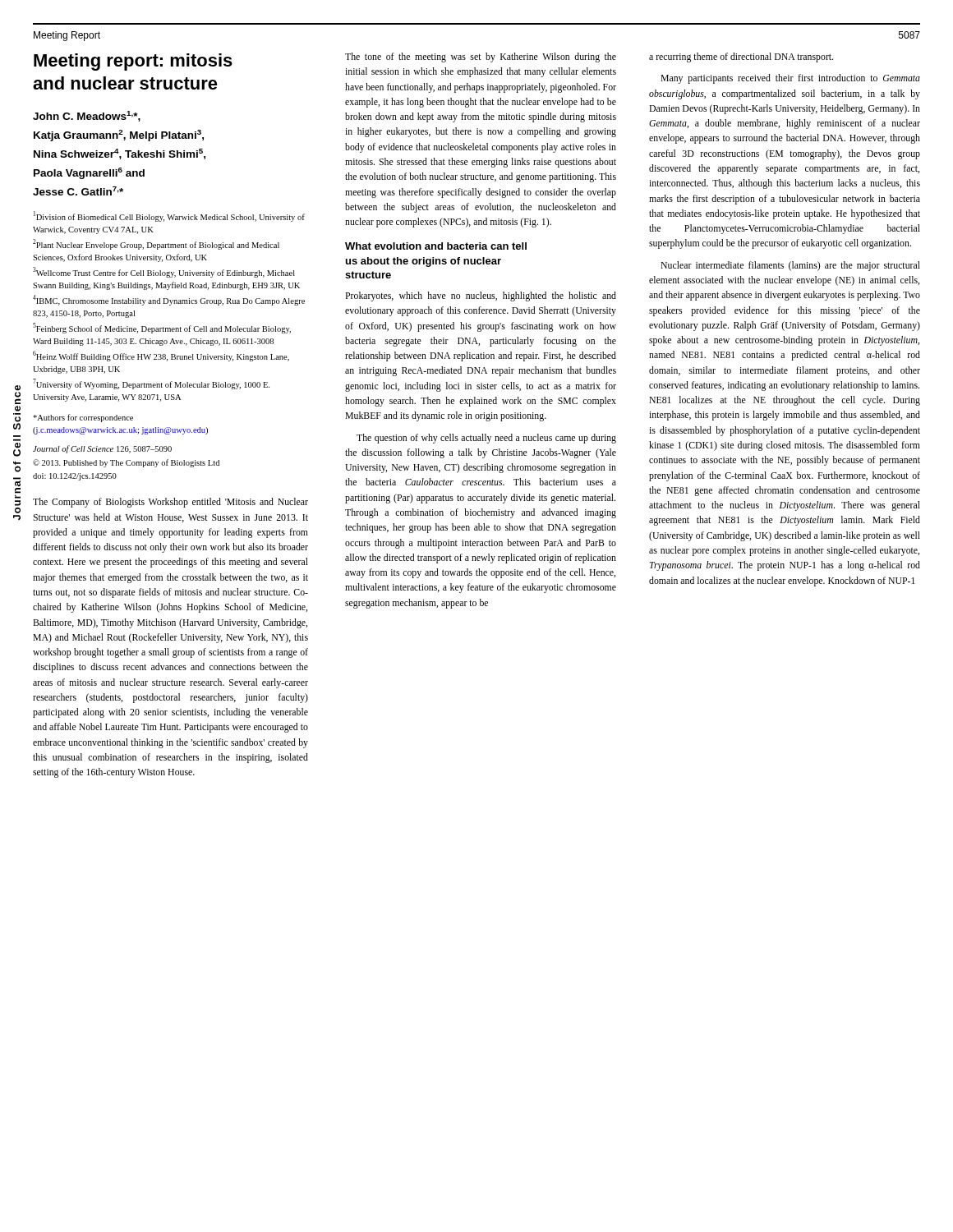This screenshot has width=953, height=1232.
Task: Find the text block containing "Prokaryotes, which have no"
Action: (x=481, y=449)
